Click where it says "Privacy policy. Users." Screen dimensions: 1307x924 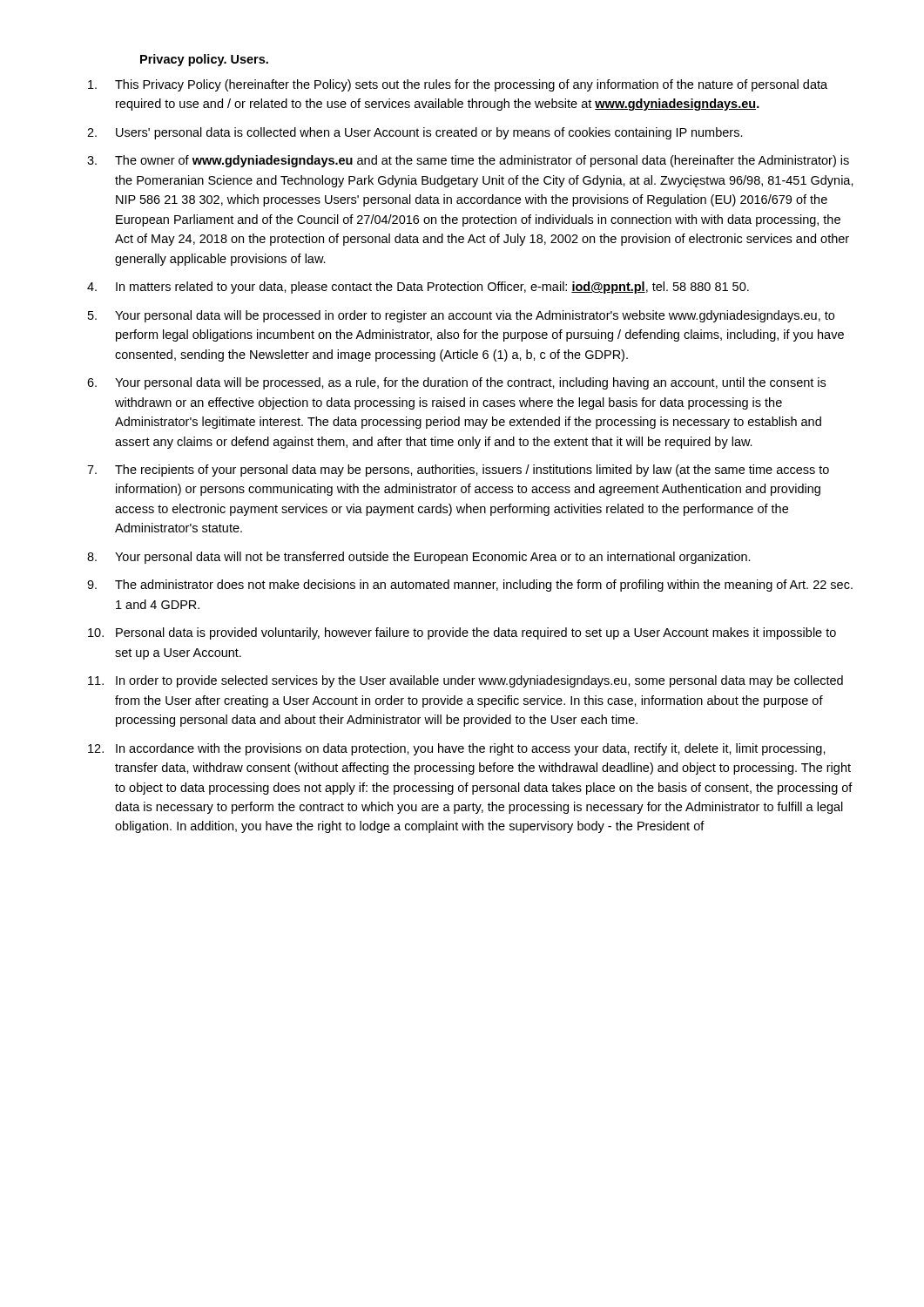tap(204, 59)
